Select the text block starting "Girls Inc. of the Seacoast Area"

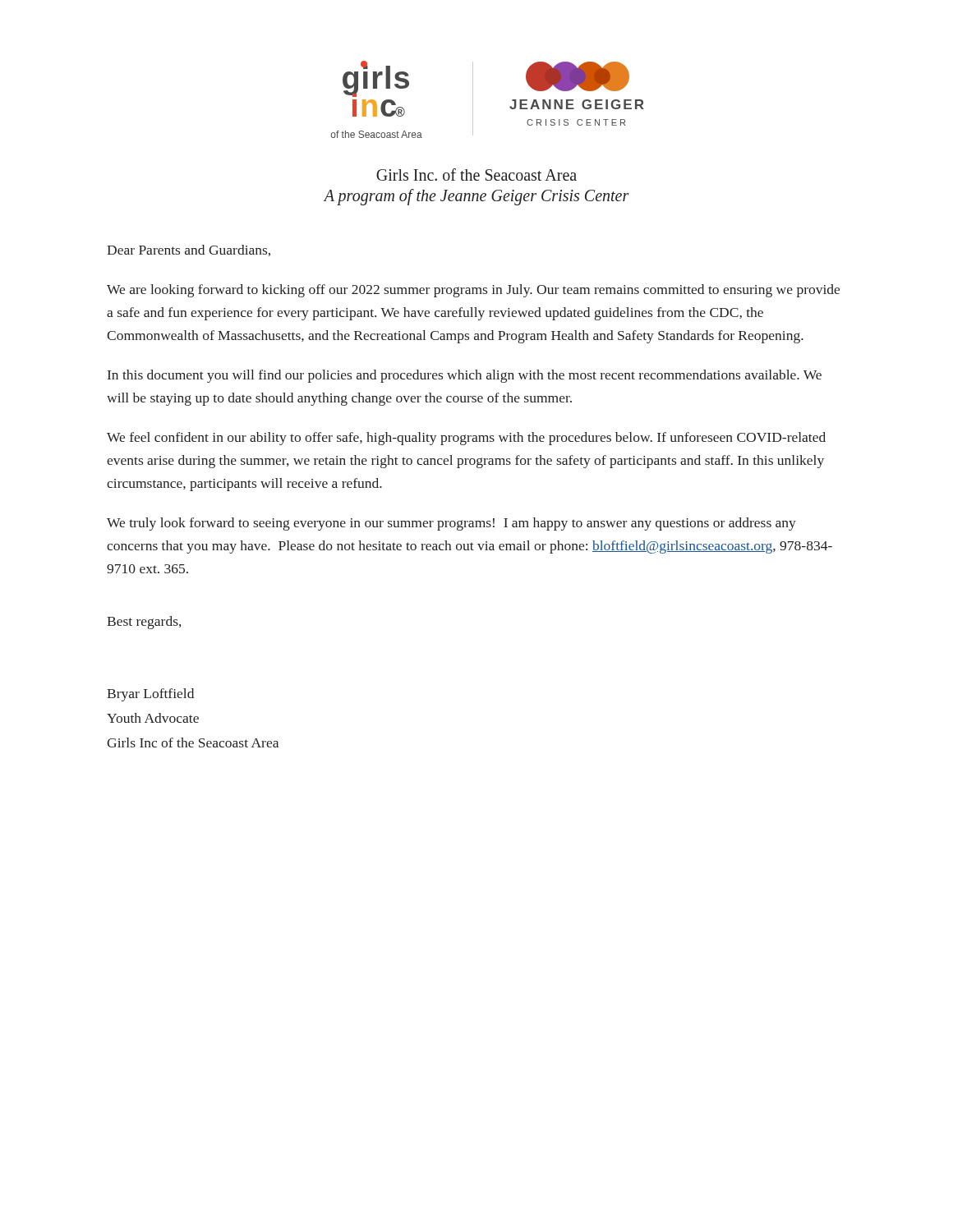pos(476,175)
